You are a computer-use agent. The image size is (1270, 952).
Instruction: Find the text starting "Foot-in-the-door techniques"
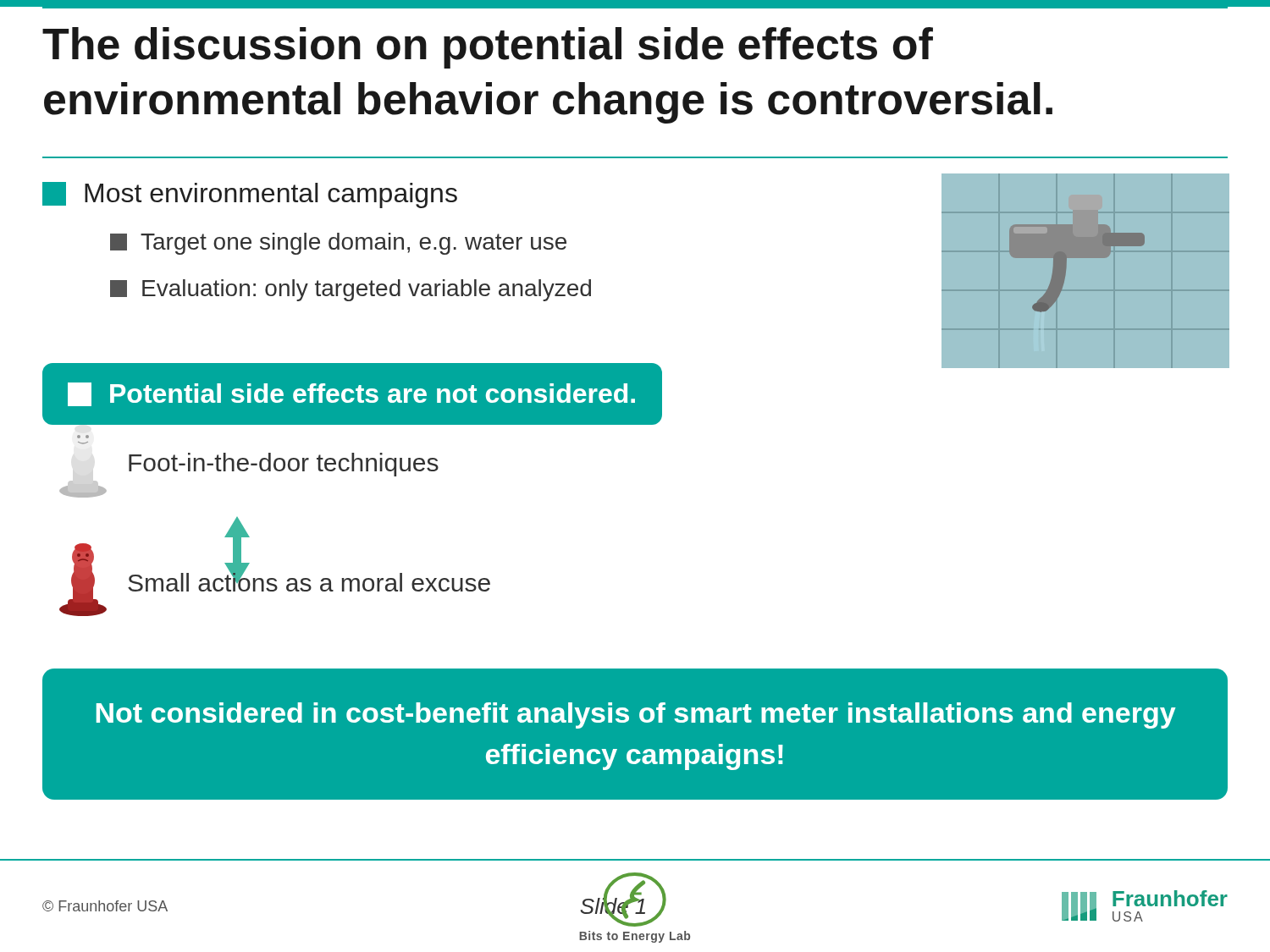[x=283, y=462]
